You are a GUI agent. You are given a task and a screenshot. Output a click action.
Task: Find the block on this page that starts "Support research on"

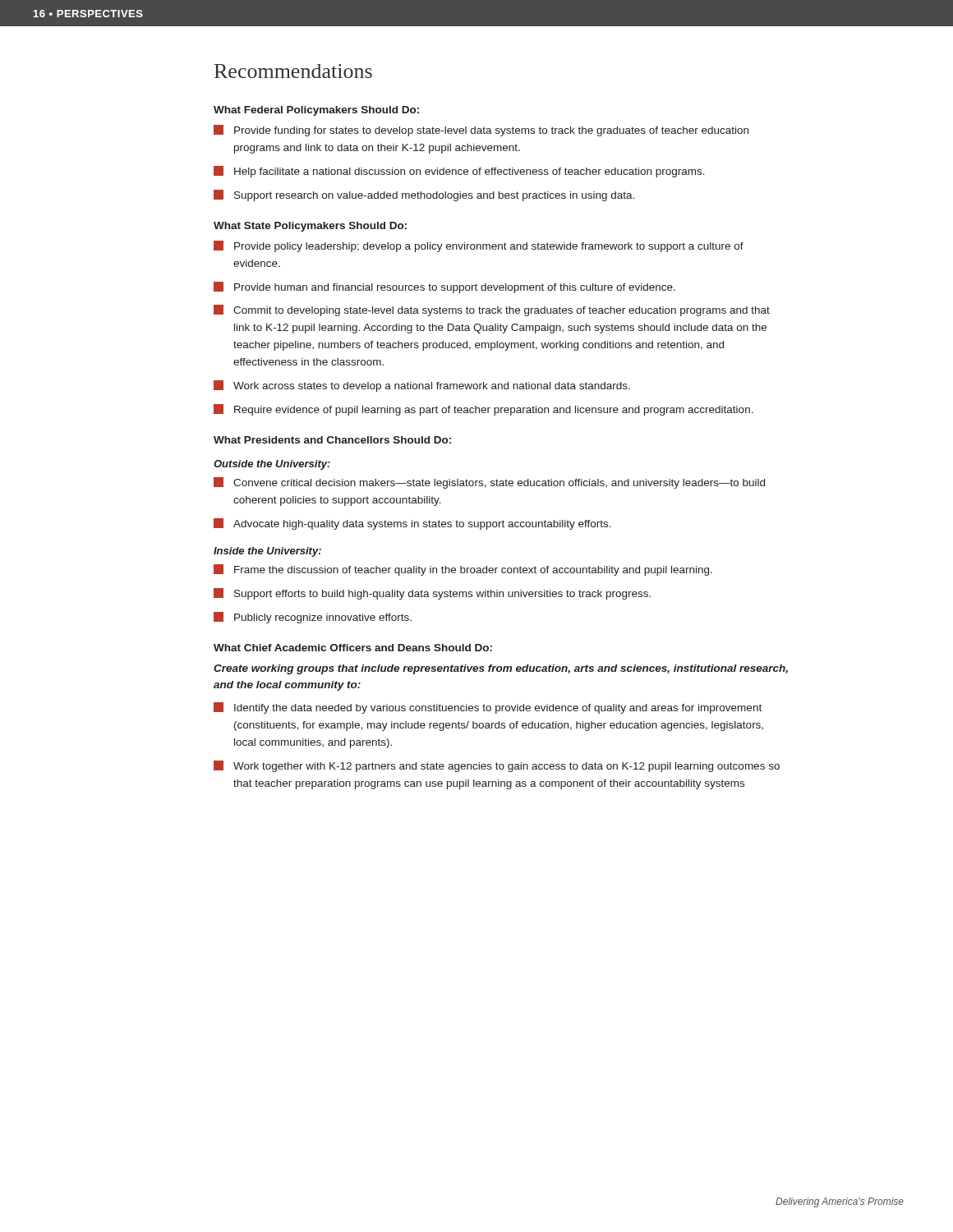[424, 196]
